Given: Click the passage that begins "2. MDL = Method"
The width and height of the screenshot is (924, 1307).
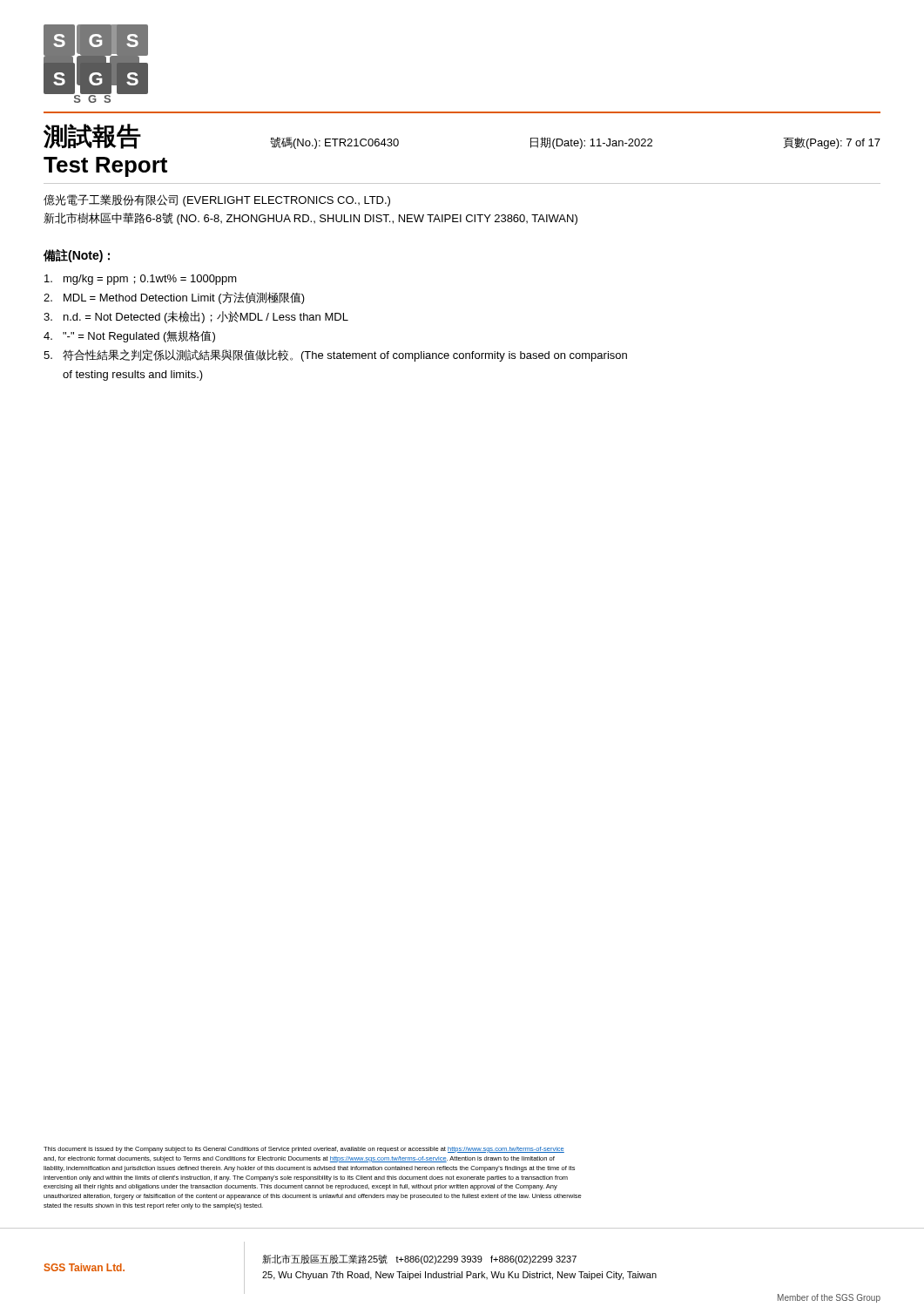Looking at the screenshot, I should coord(174,298).
